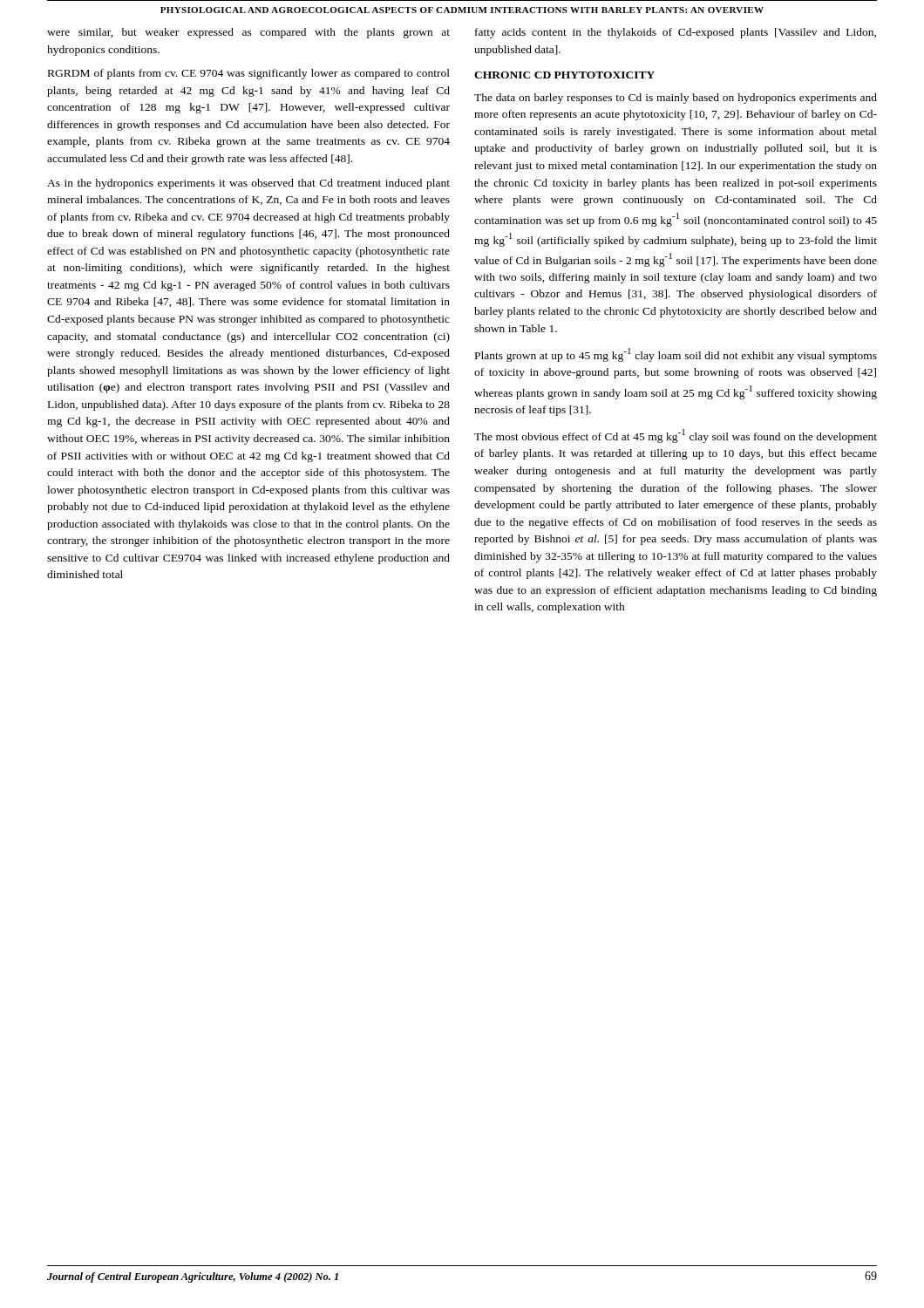This screenshot has width=924, height=1308.
Task: Navigate to the block starting "The data on barley responses to"
Action: (676, 352)
